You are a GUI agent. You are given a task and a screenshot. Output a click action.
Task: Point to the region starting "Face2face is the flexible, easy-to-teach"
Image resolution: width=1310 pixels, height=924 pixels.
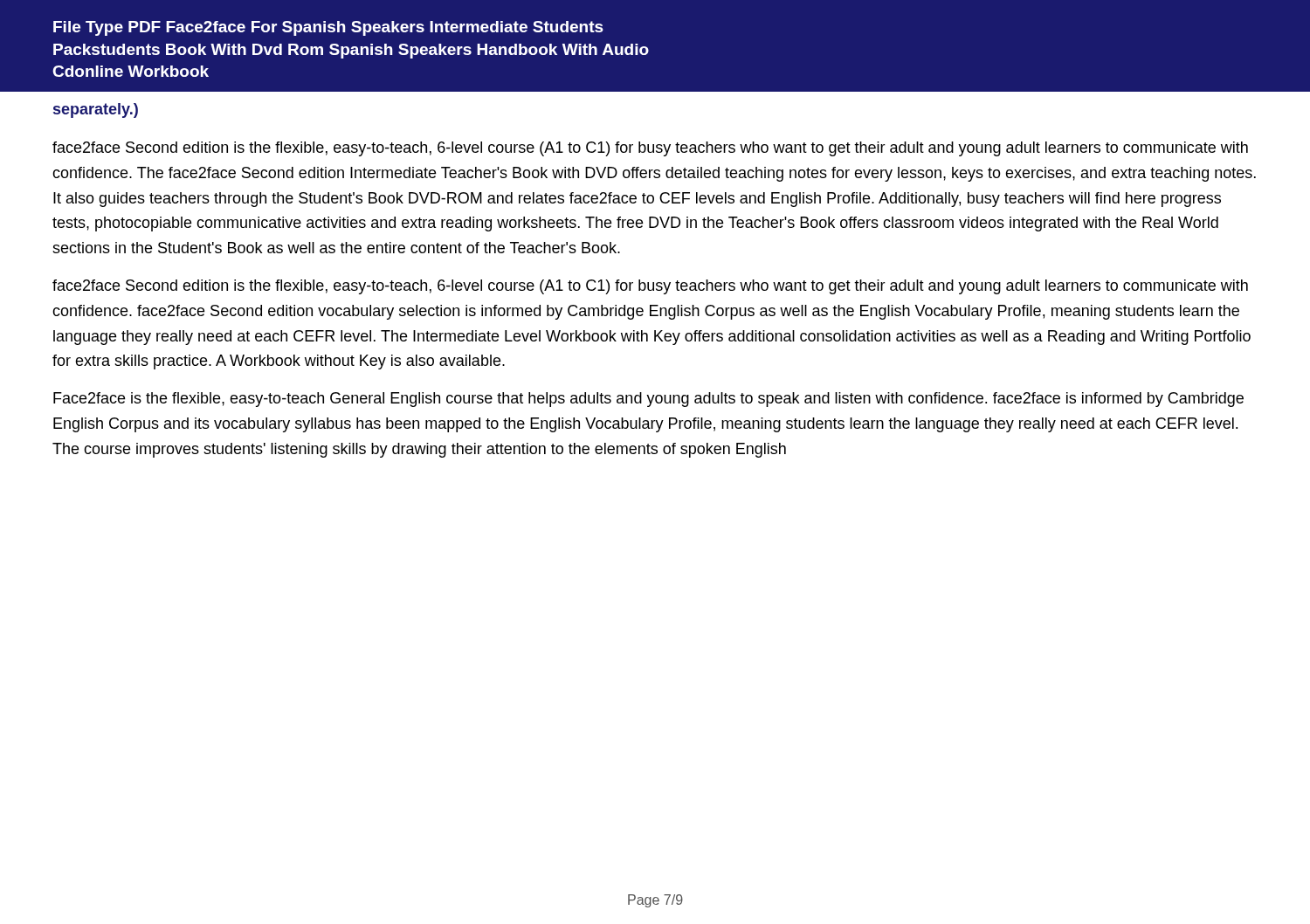click(x=648, y=424)
